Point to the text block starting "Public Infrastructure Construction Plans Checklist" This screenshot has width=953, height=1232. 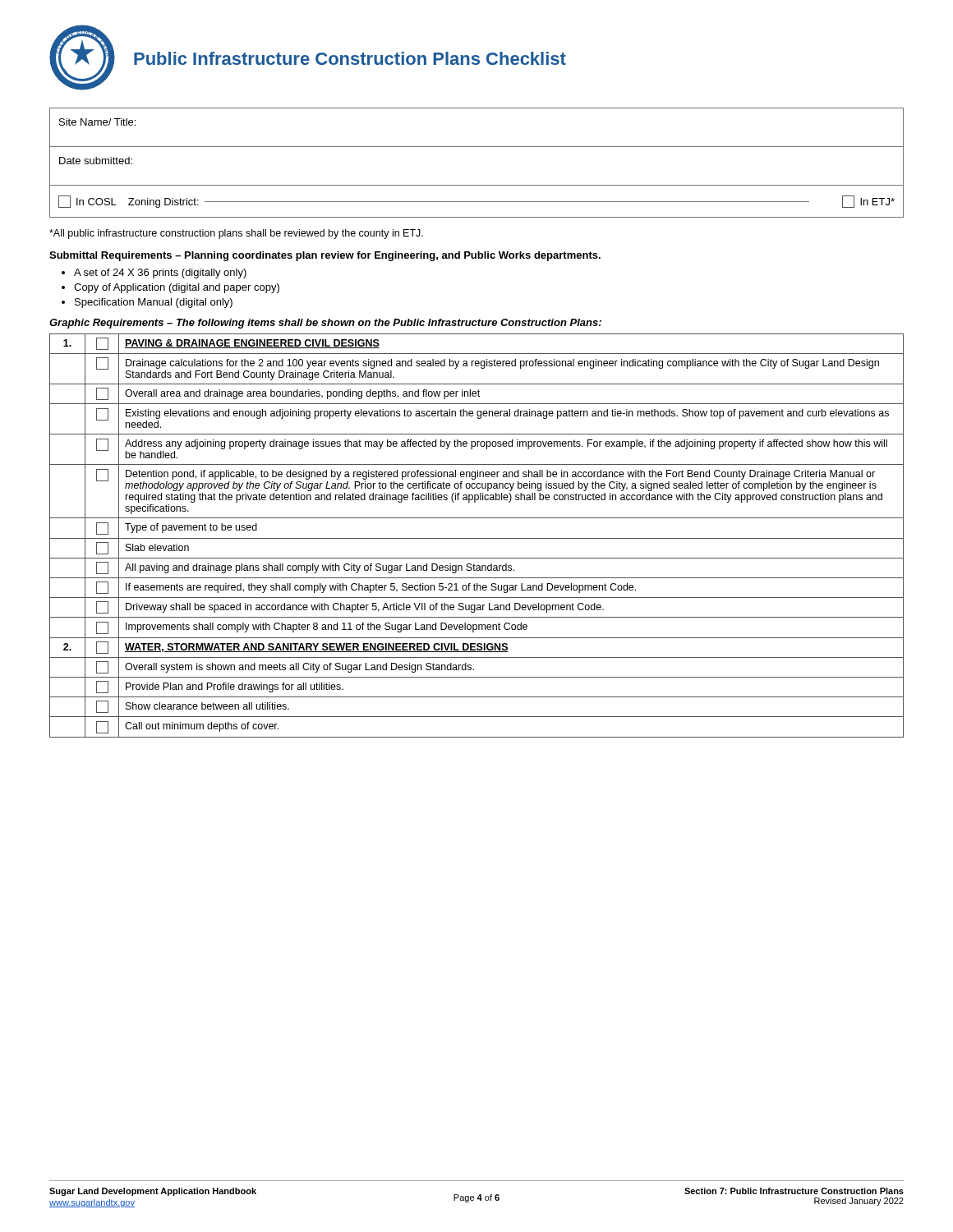(350, 58)
